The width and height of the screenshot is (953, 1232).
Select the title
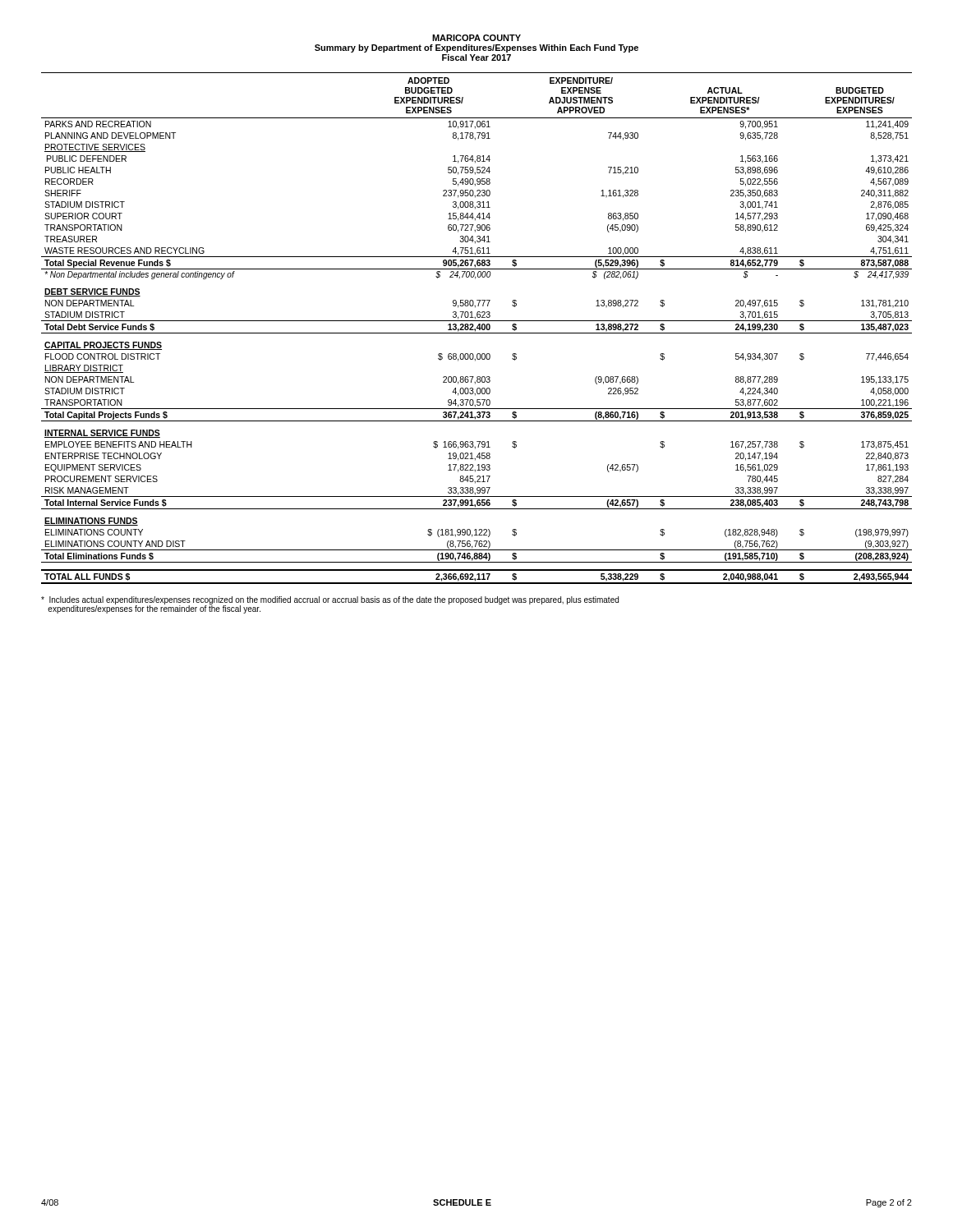pos(476,48)
